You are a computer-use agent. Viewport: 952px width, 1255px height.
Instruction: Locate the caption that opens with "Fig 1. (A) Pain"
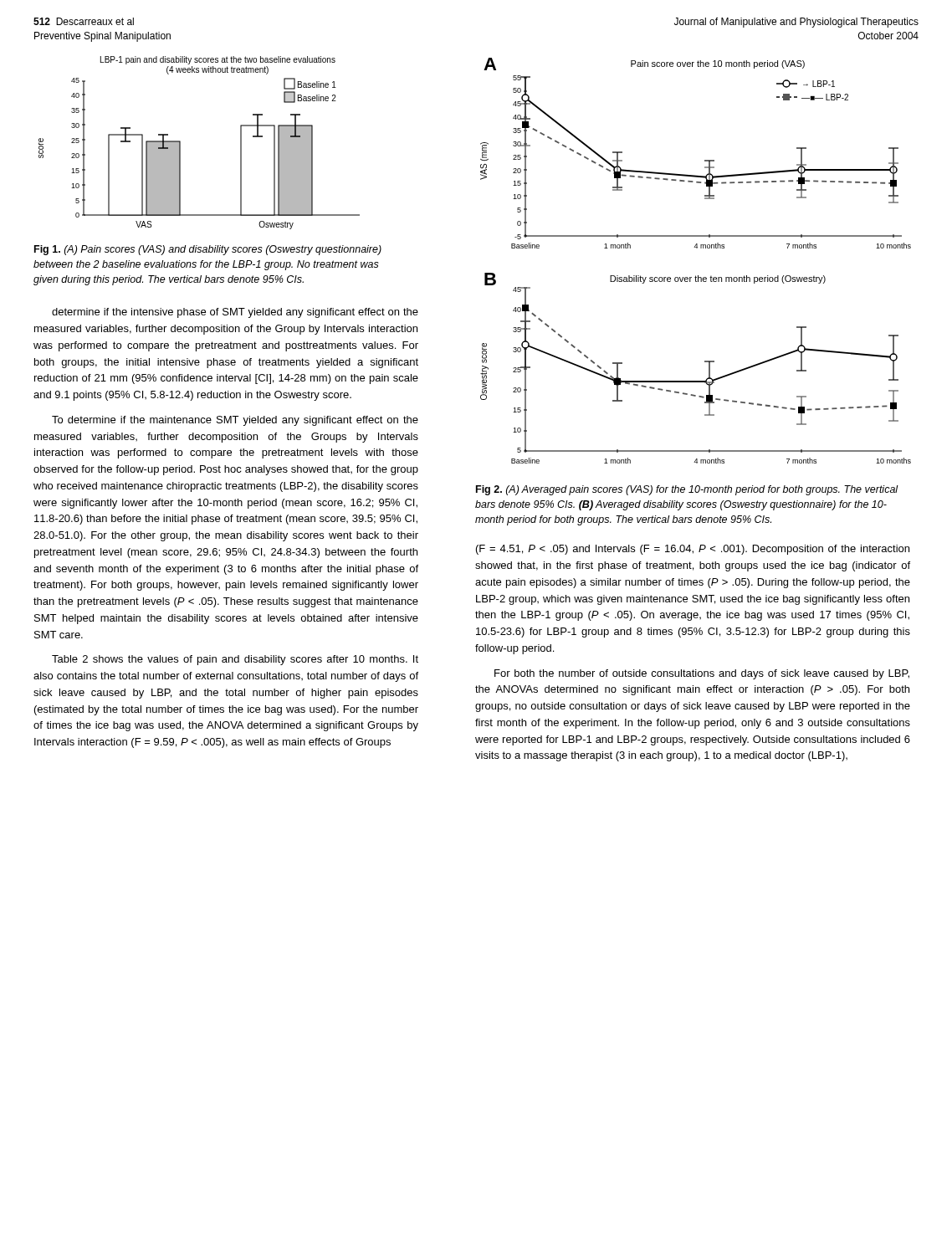207,264
